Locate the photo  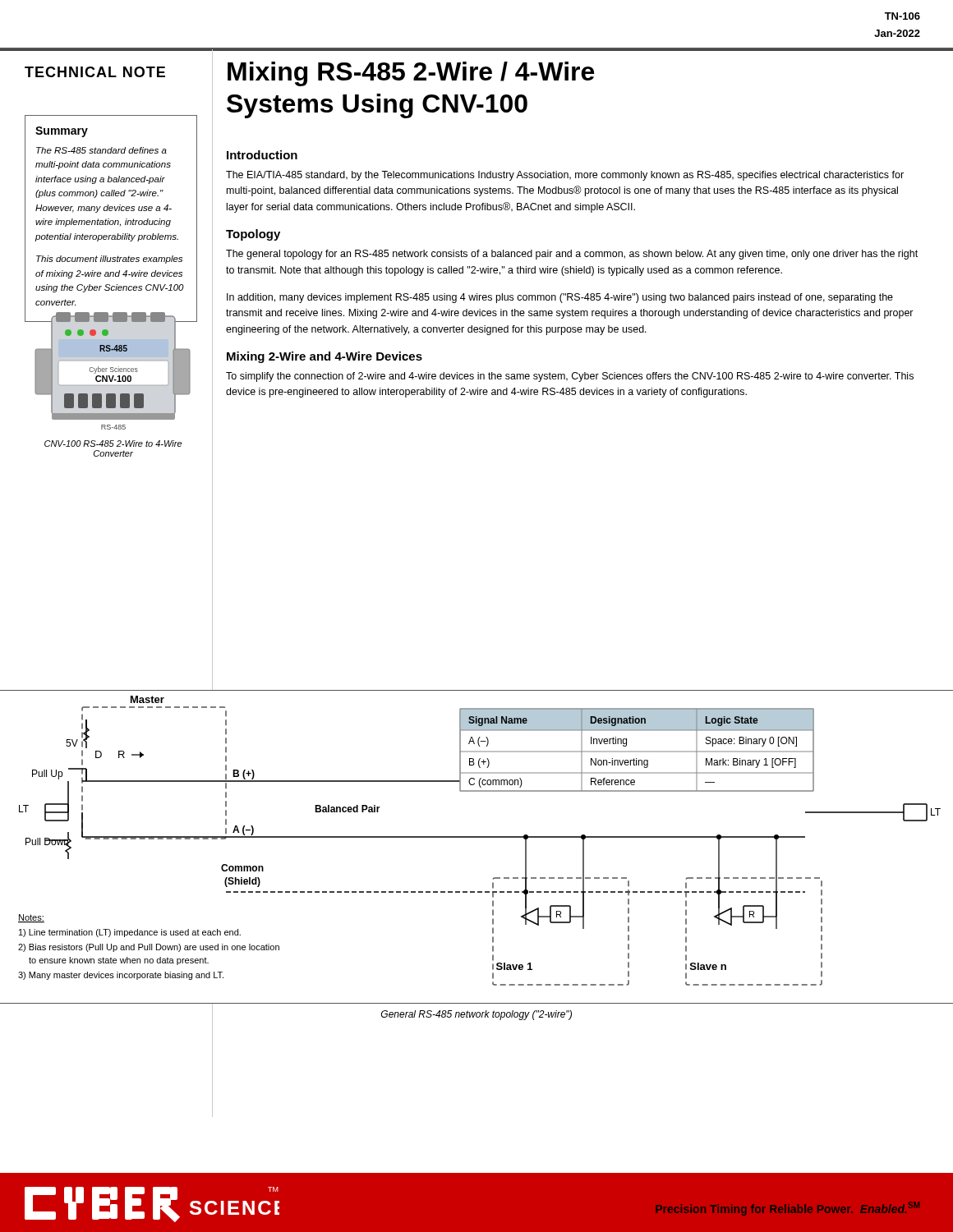(113, 383)
